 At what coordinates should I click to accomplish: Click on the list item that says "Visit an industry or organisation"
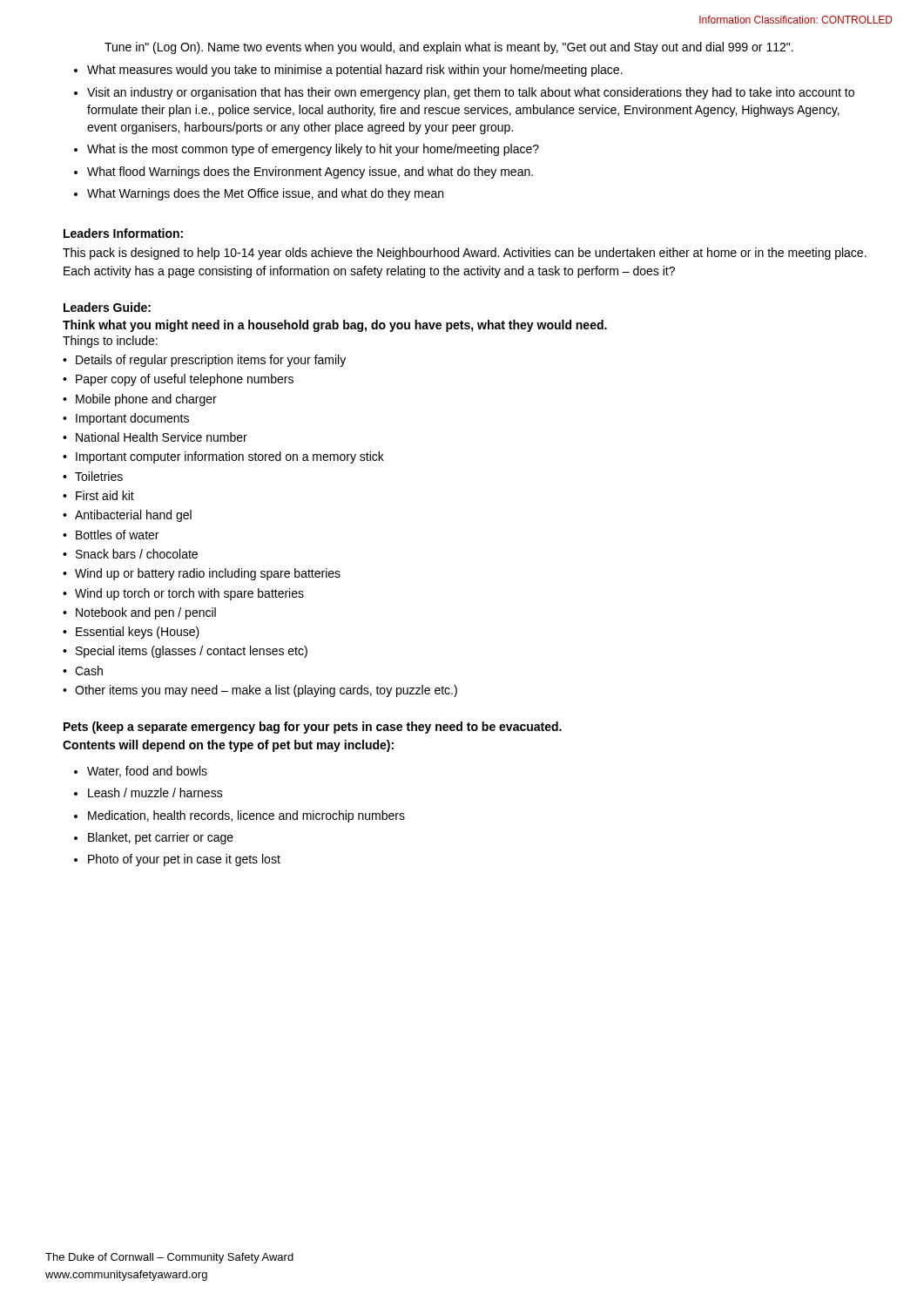pos(471,110)
